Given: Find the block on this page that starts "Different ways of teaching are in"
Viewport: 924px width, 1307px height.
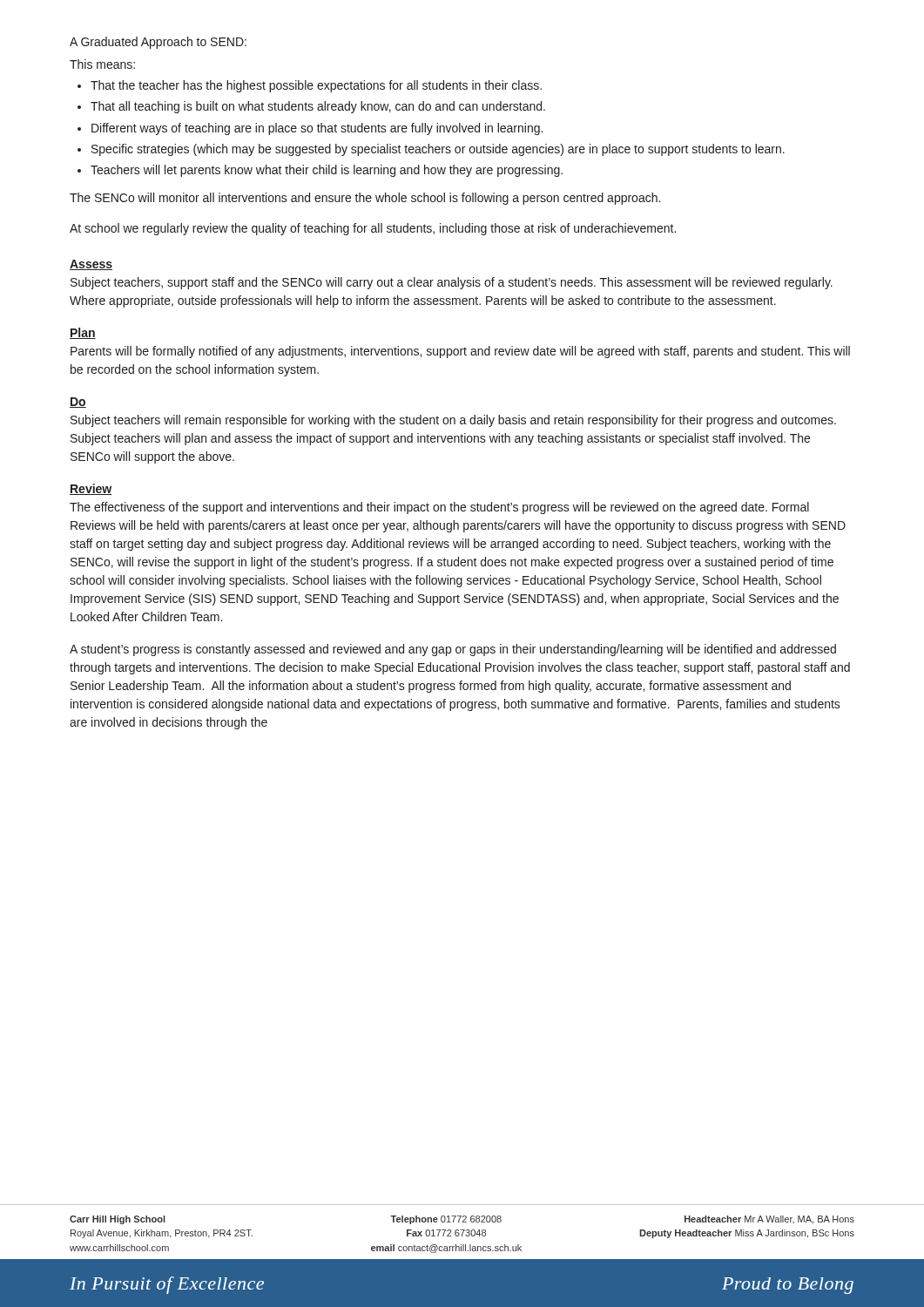Looking at the screenshot, I should coord(317,128).
